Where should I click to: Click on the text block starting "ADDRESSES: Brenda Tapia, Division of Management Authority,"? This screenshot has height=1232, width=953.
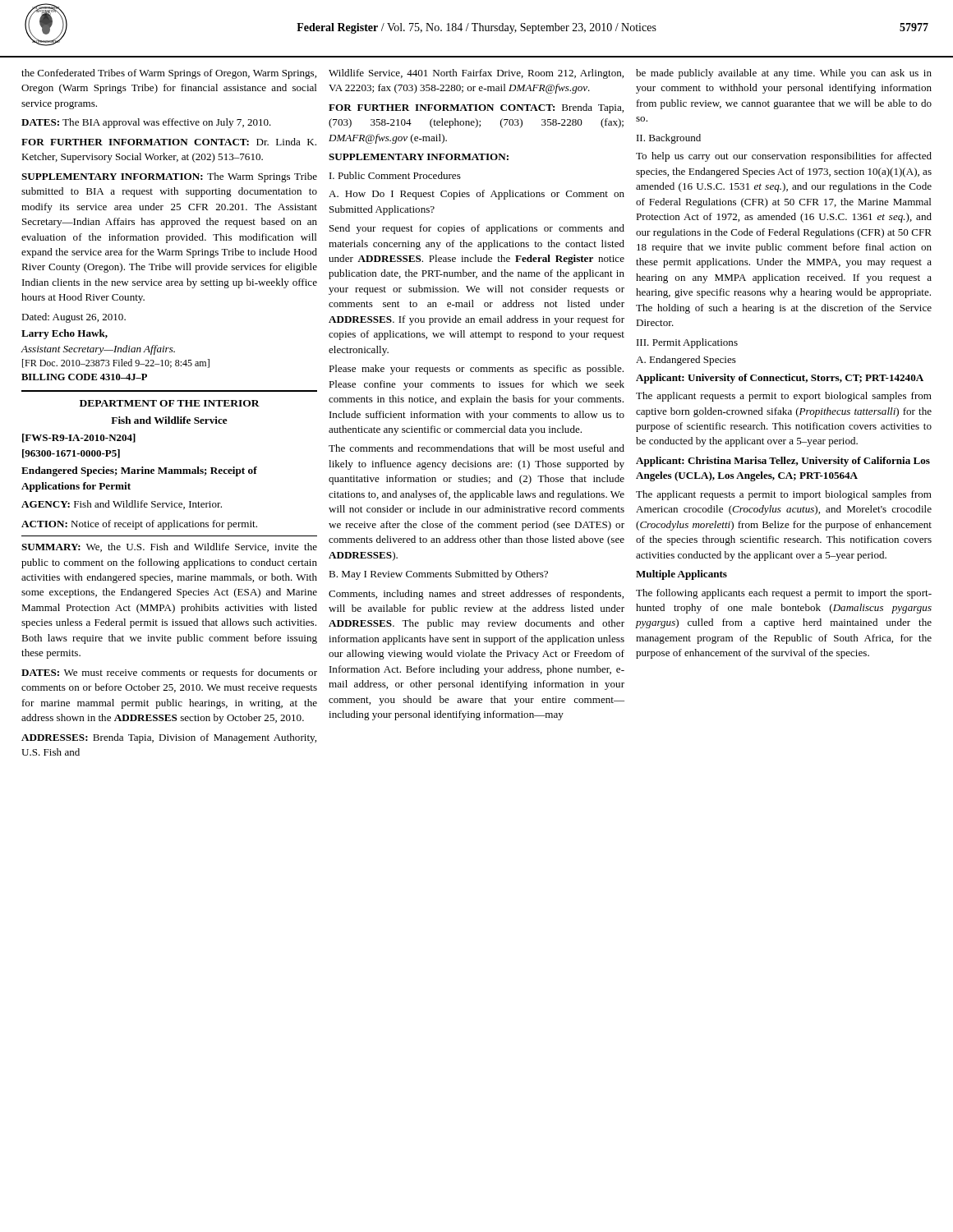point(169,744)
